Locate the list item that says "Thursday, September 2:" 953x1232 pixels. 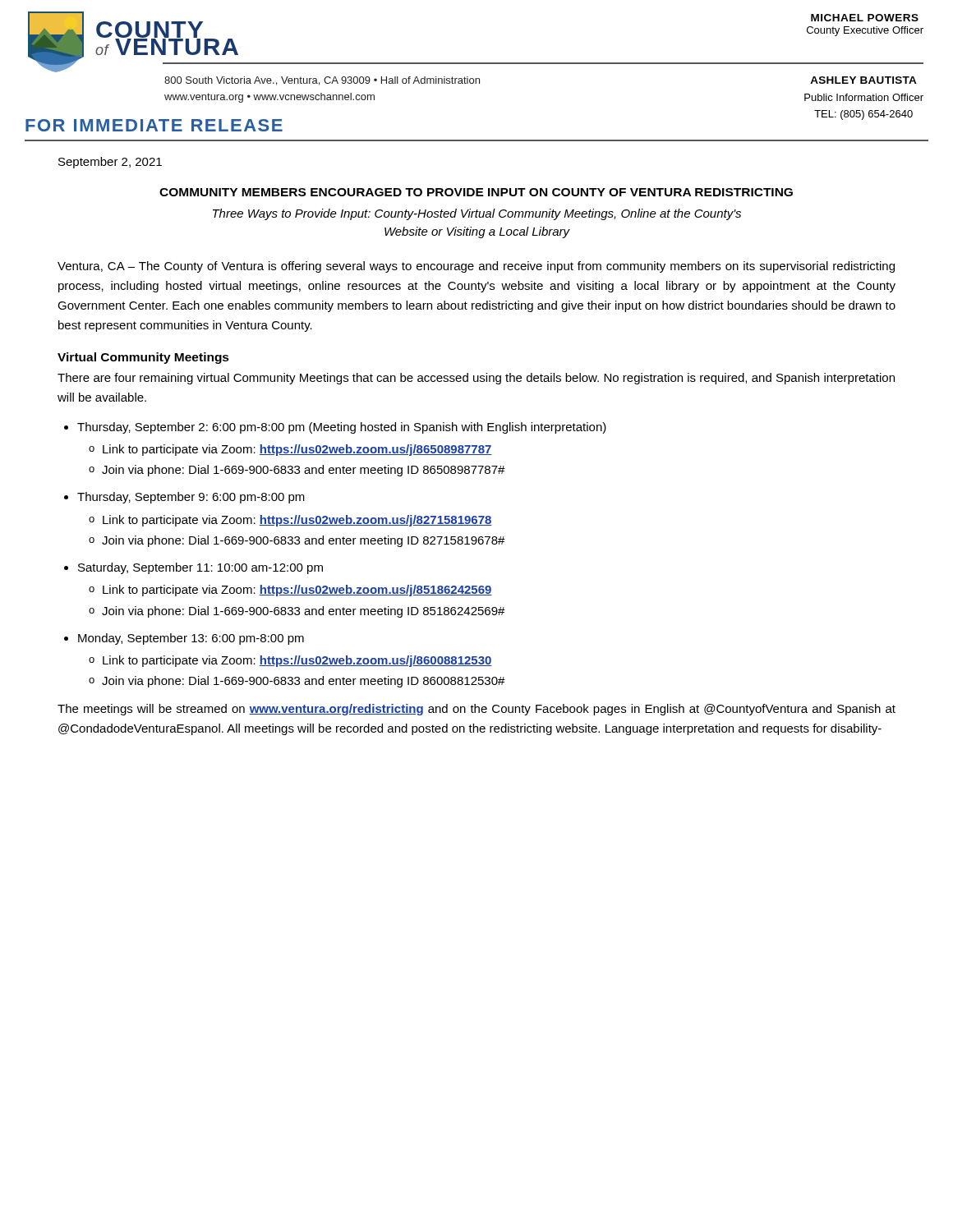click(486, 449)
